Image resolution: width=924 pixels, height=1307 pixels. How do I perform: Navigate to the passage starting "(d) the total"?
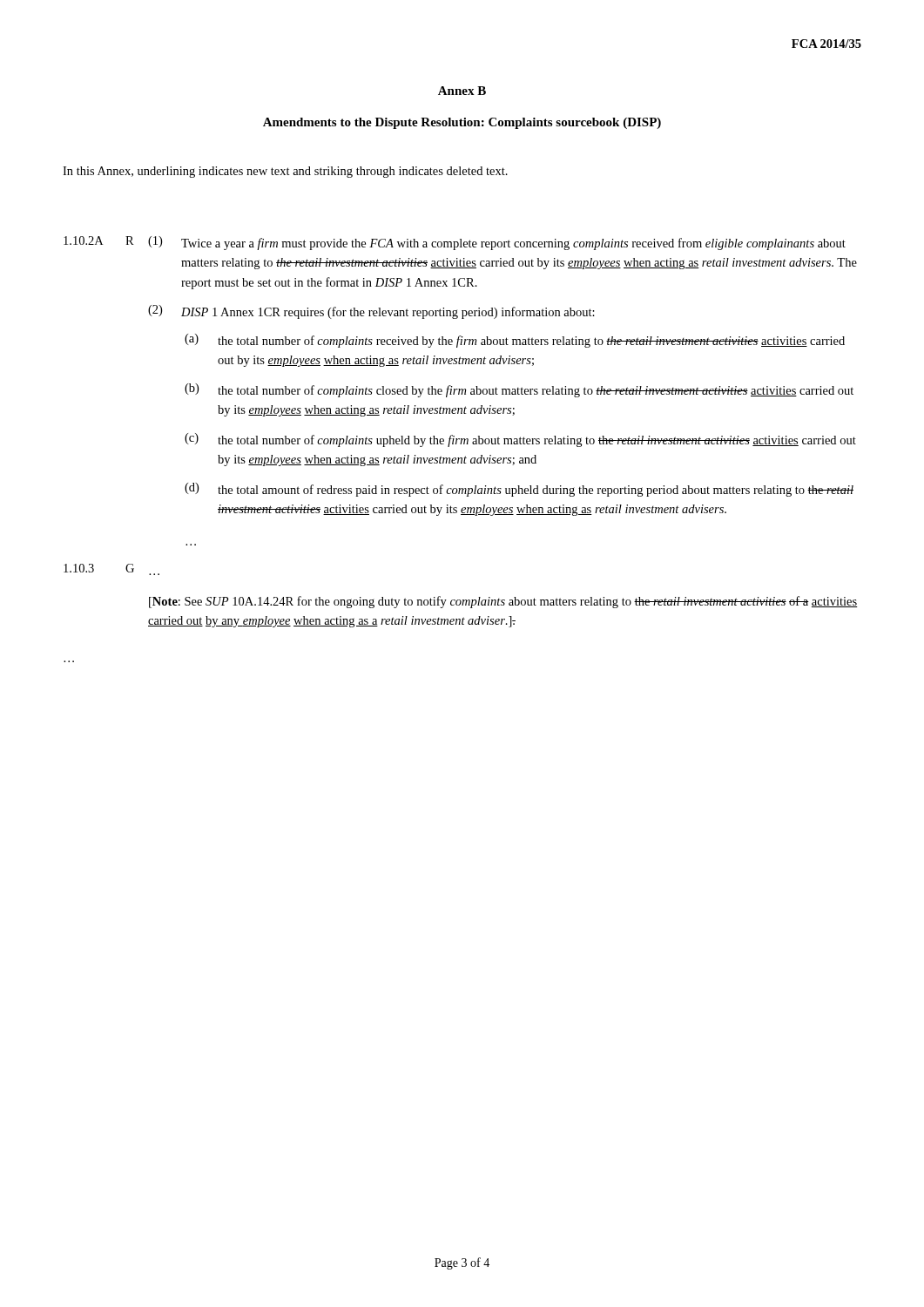(523, 499)
